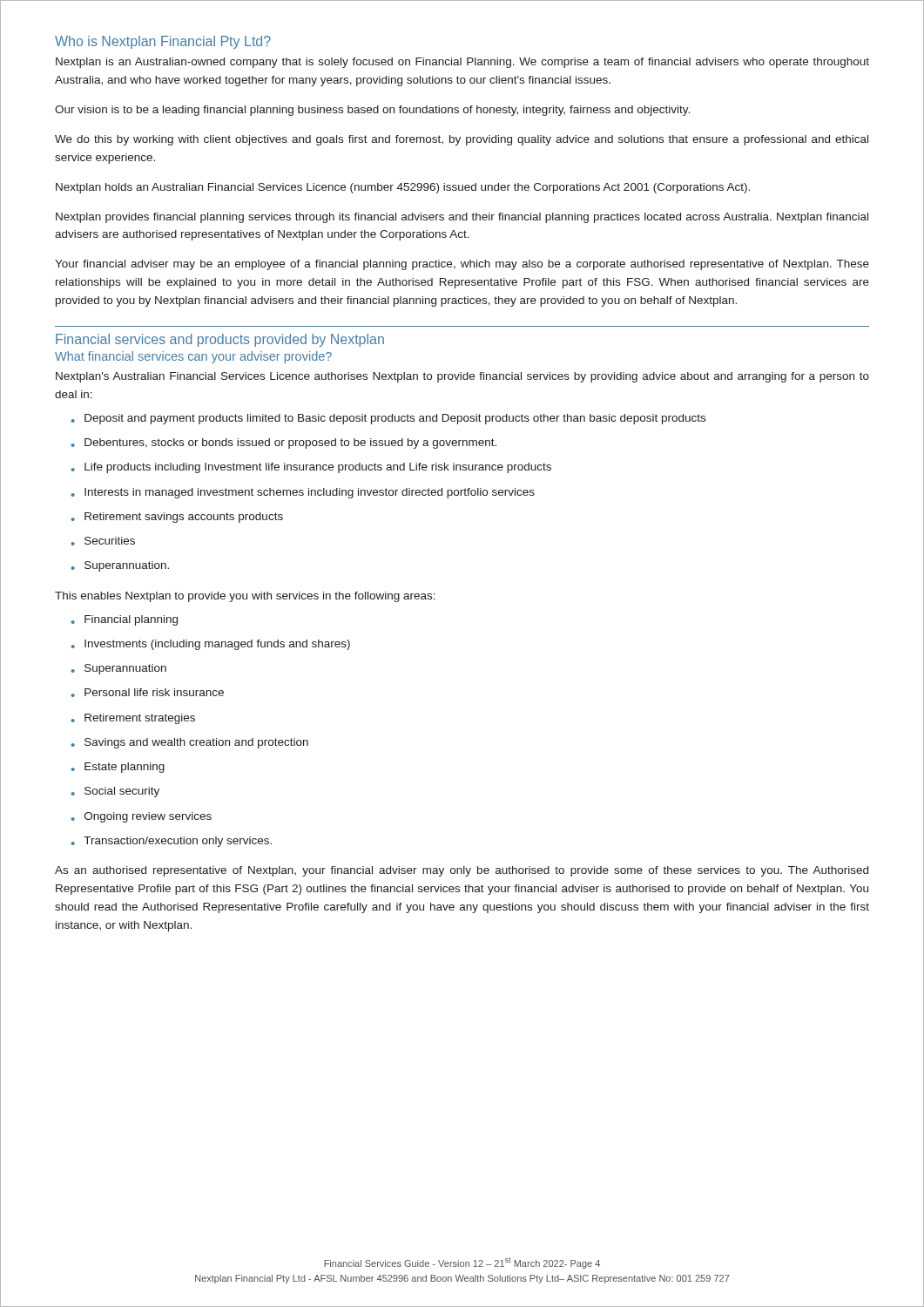Locate the text "• Investments (including managed funds and shares)"
This screenshot has width=924, height=1307.
[210, 646]
